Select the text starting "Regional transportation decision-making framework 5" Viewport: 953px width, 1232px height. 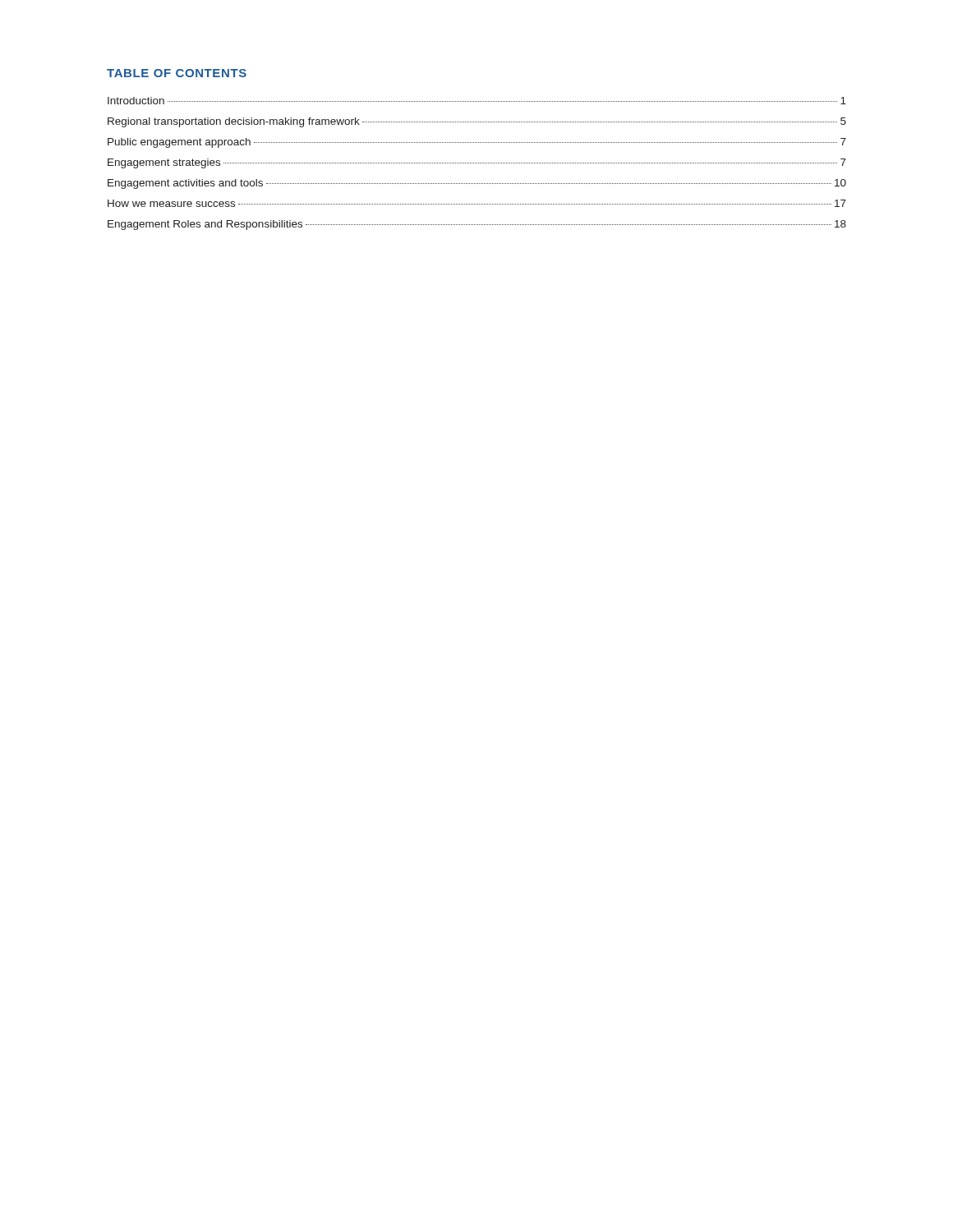pyautogui.click(x=476, y=121)
